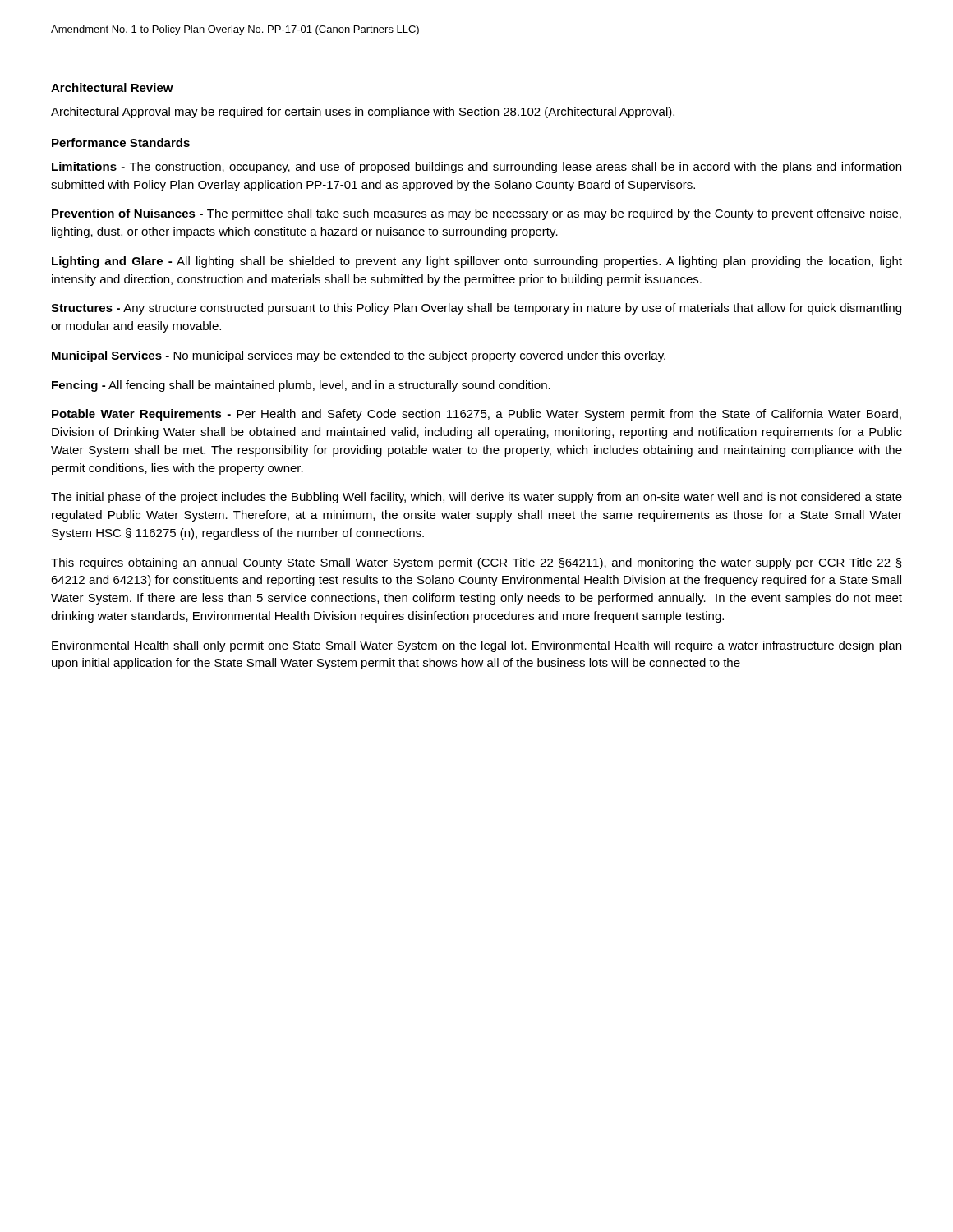Viewport: 953px width, 1232px height.
Task: Locate the text starting "Municipal Services - No municipal services"
Action: coord(359,355)
